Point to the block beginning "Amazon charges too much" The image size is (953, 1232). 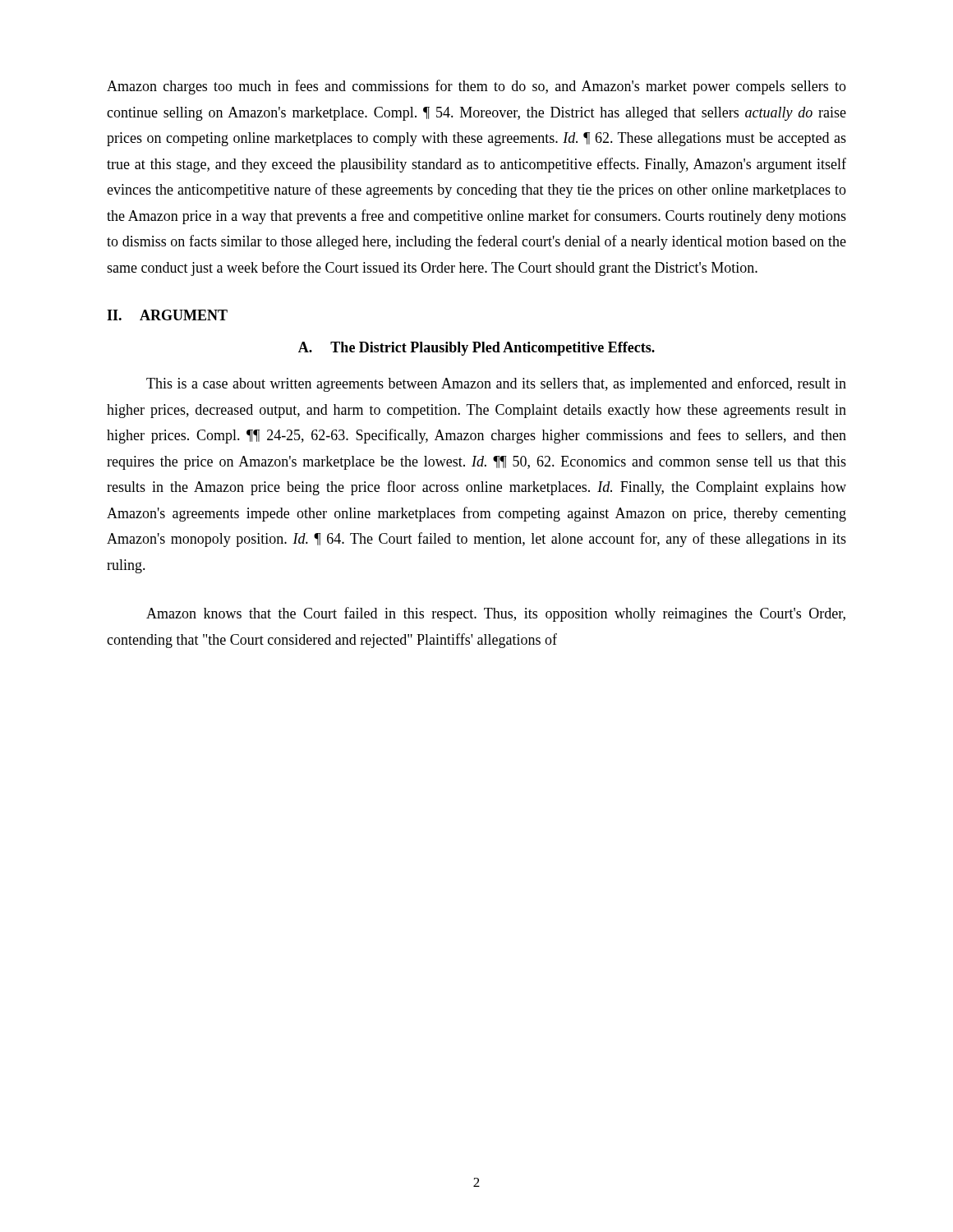point(476,177)
